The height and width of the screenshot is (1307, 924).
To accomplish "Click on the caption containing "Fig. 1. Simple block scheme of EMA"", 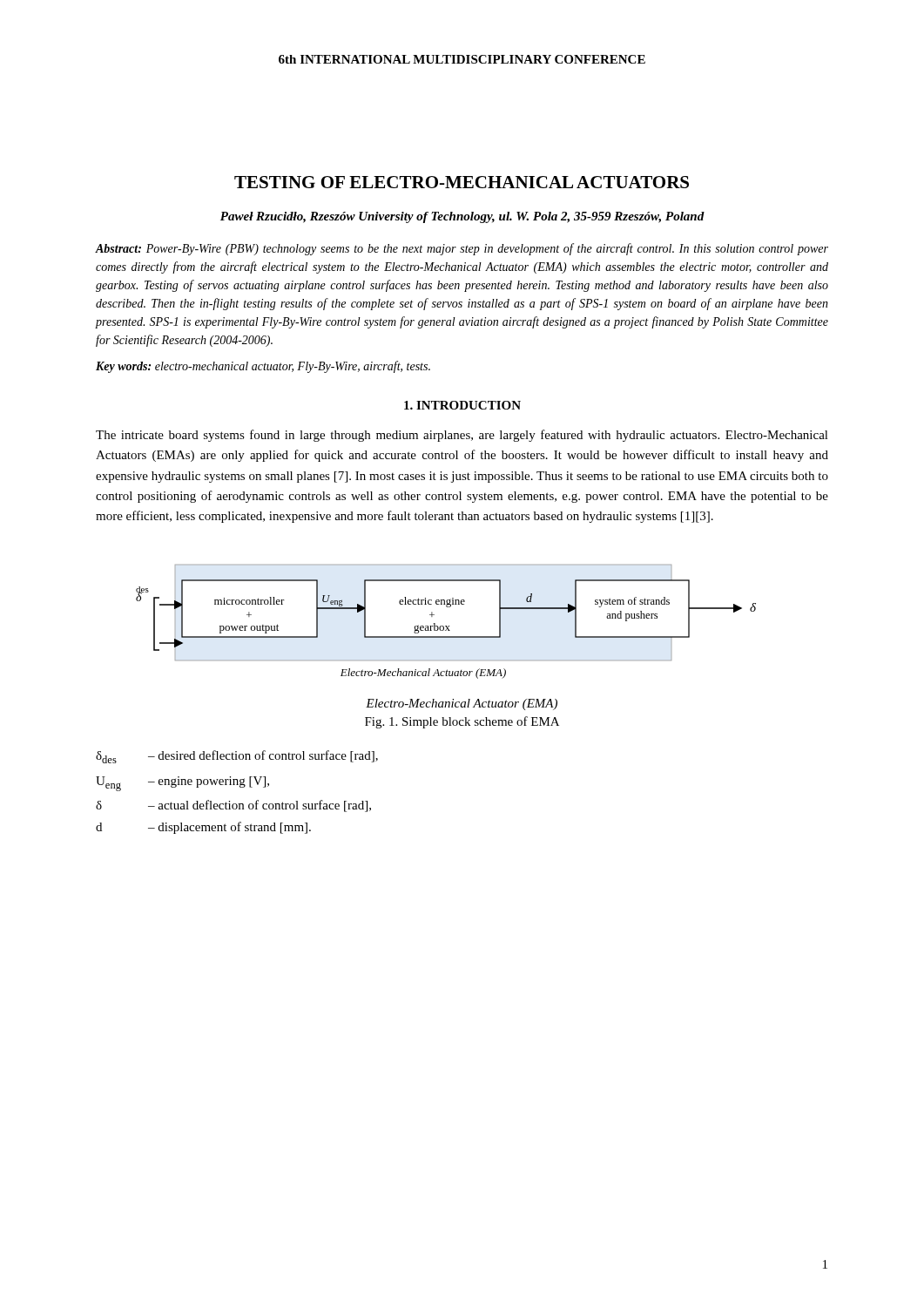I will [462, 722].
